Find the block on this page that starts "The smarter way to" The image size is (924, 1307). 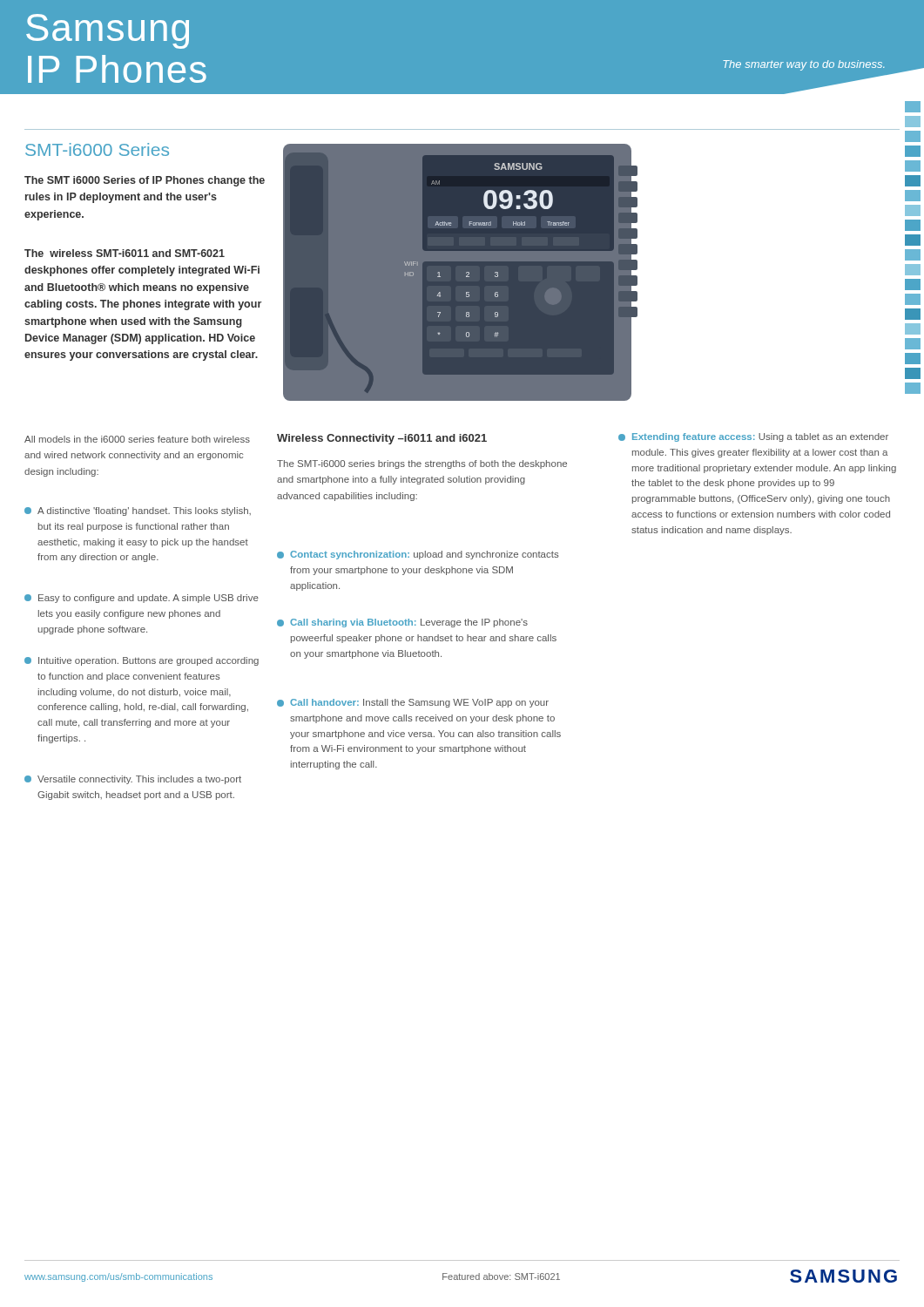(804, 64)
